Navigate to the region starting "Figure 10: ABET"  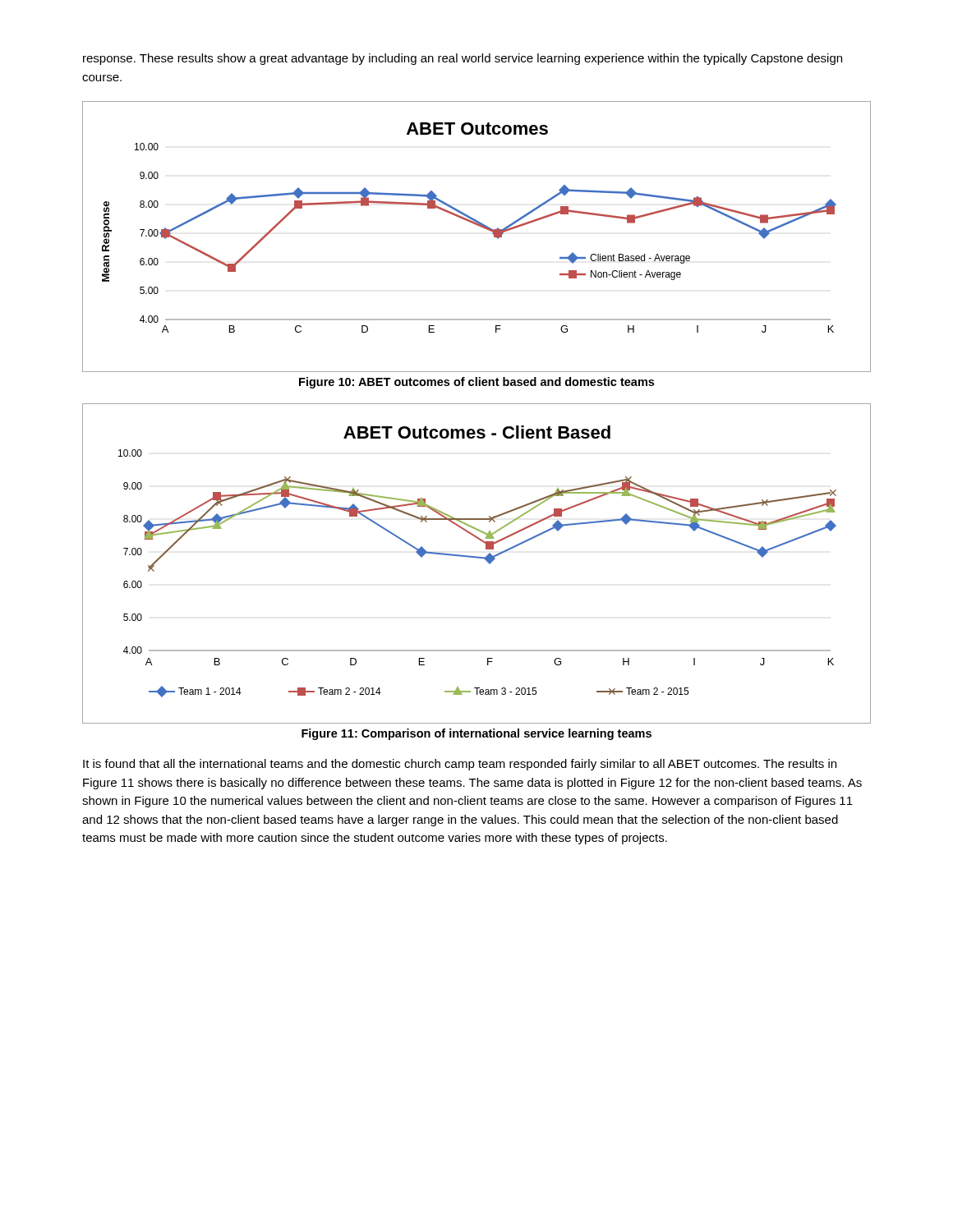[476, 382]
